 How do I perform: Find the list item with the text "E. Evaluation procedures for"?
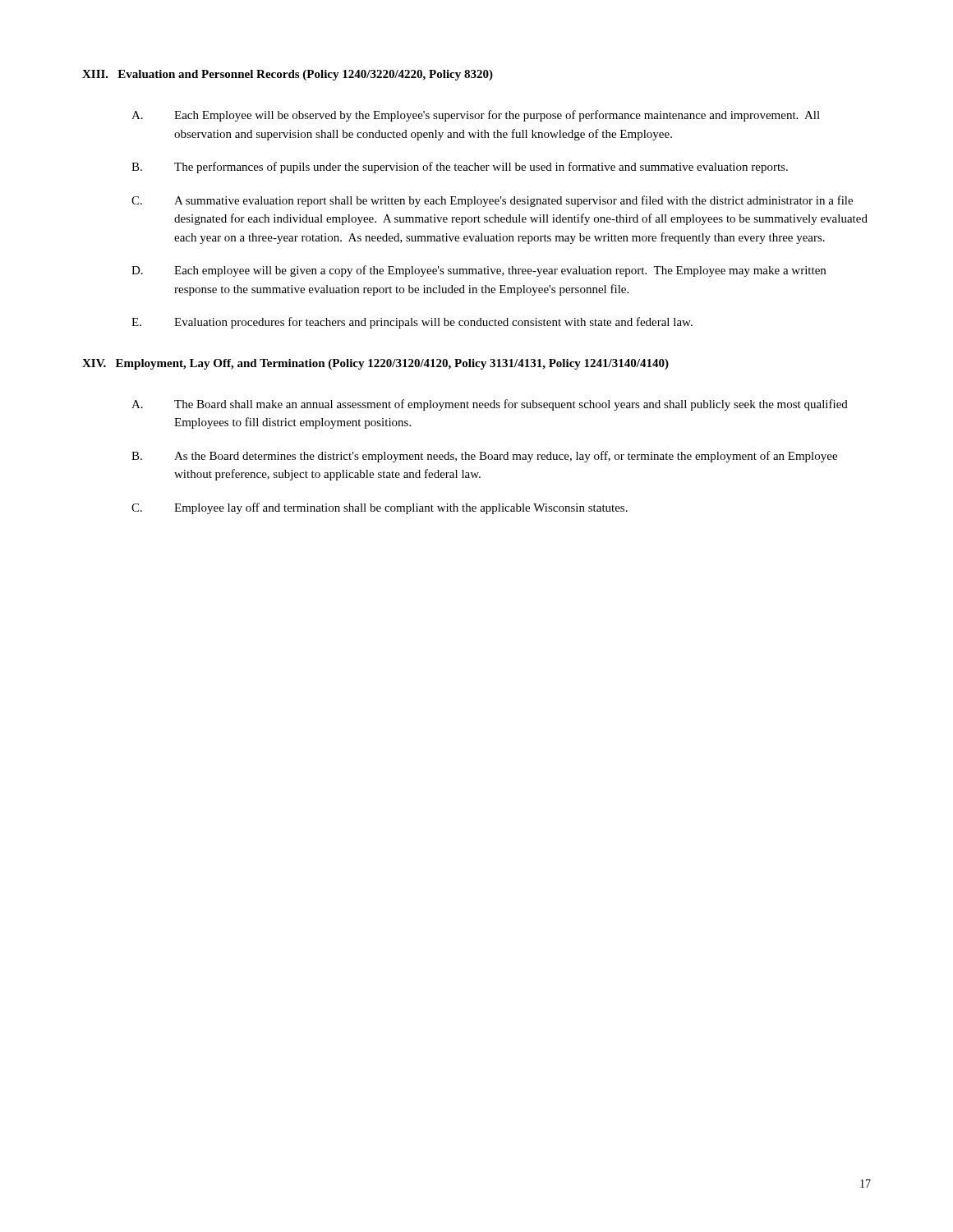[x=501, y=322]
